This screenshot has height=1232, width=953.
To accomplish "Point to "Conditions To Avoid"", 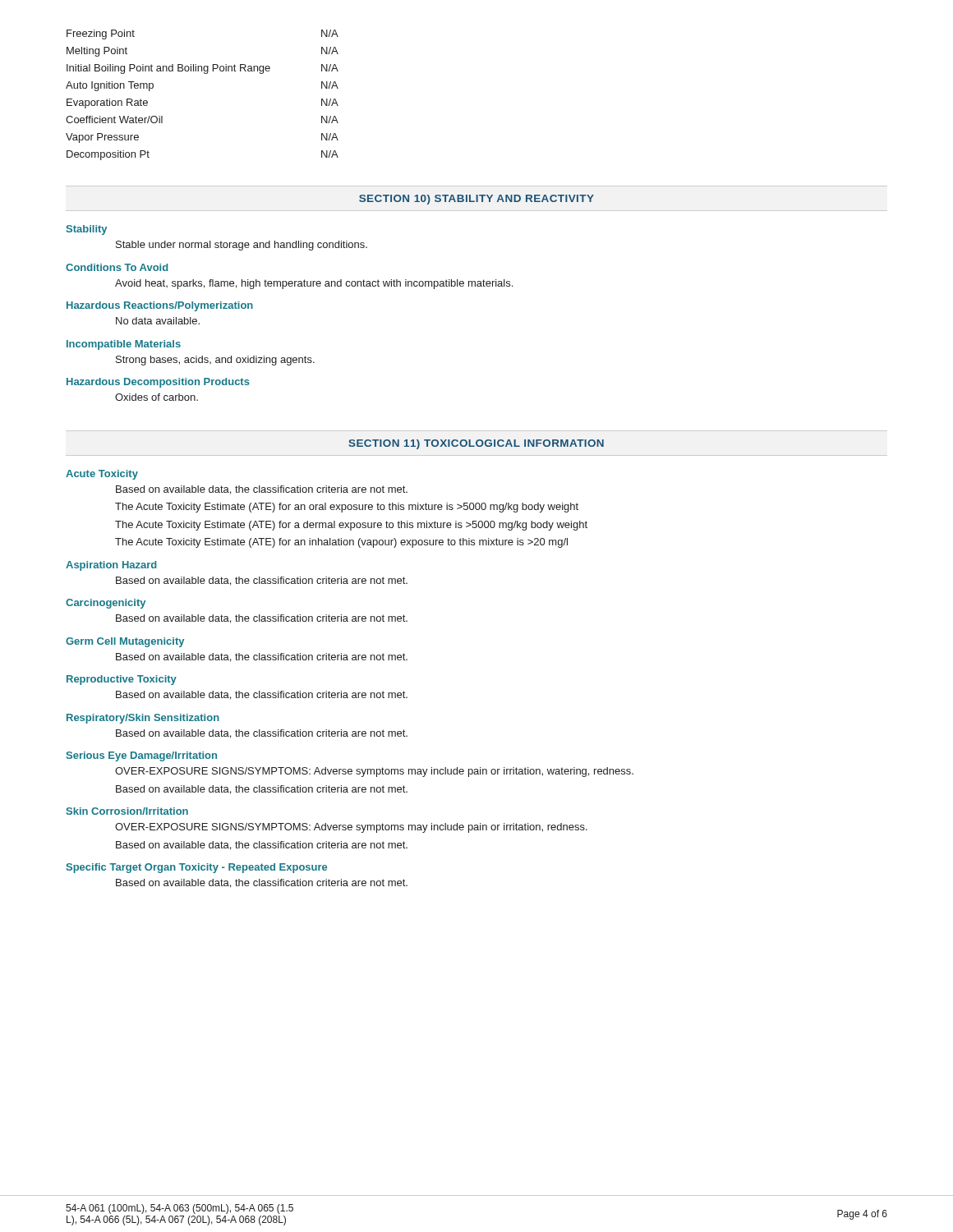I will [x=117, y=267].
